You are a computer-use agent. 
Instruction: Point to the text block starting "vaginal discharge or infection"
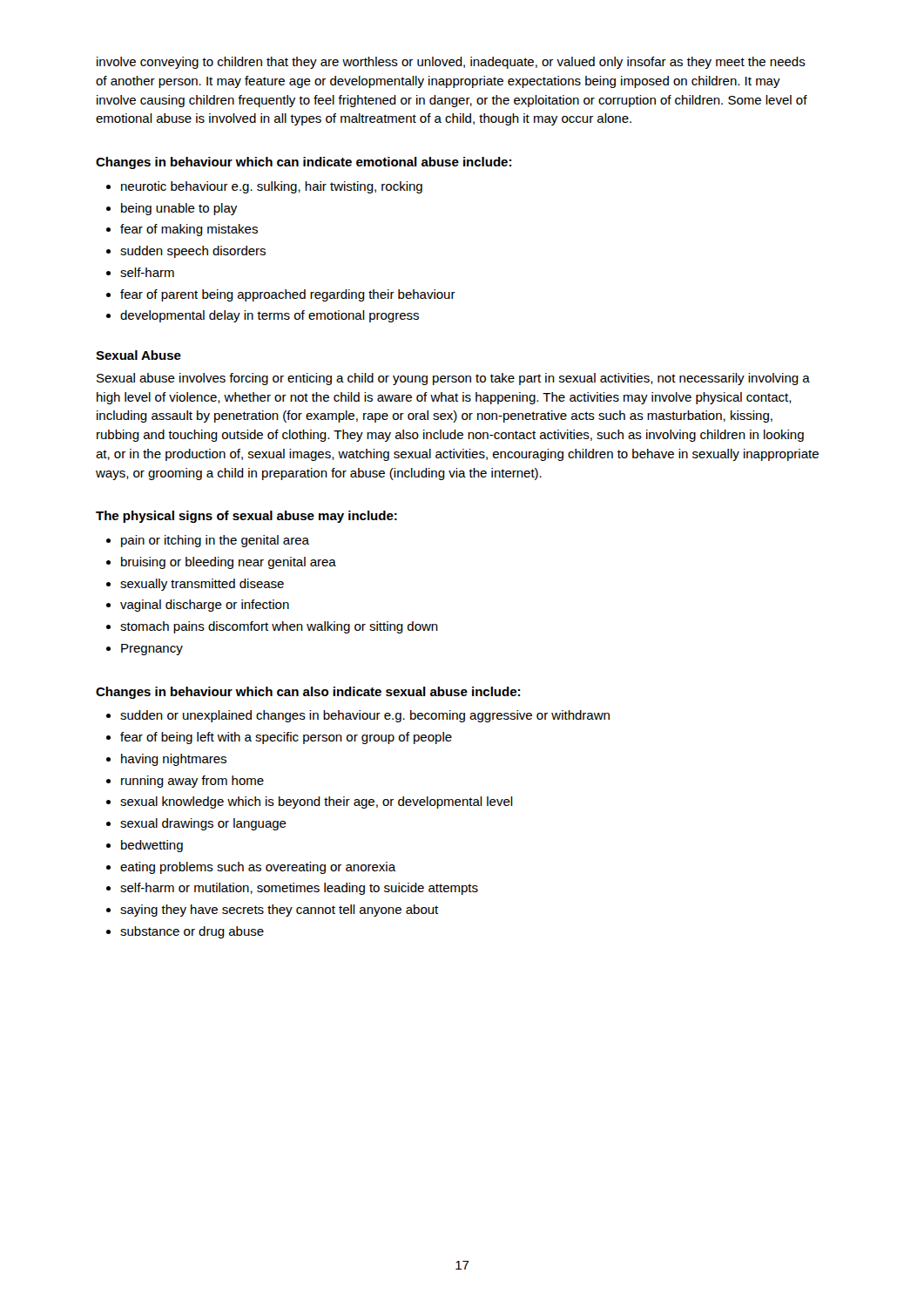(x=198, y=606)
